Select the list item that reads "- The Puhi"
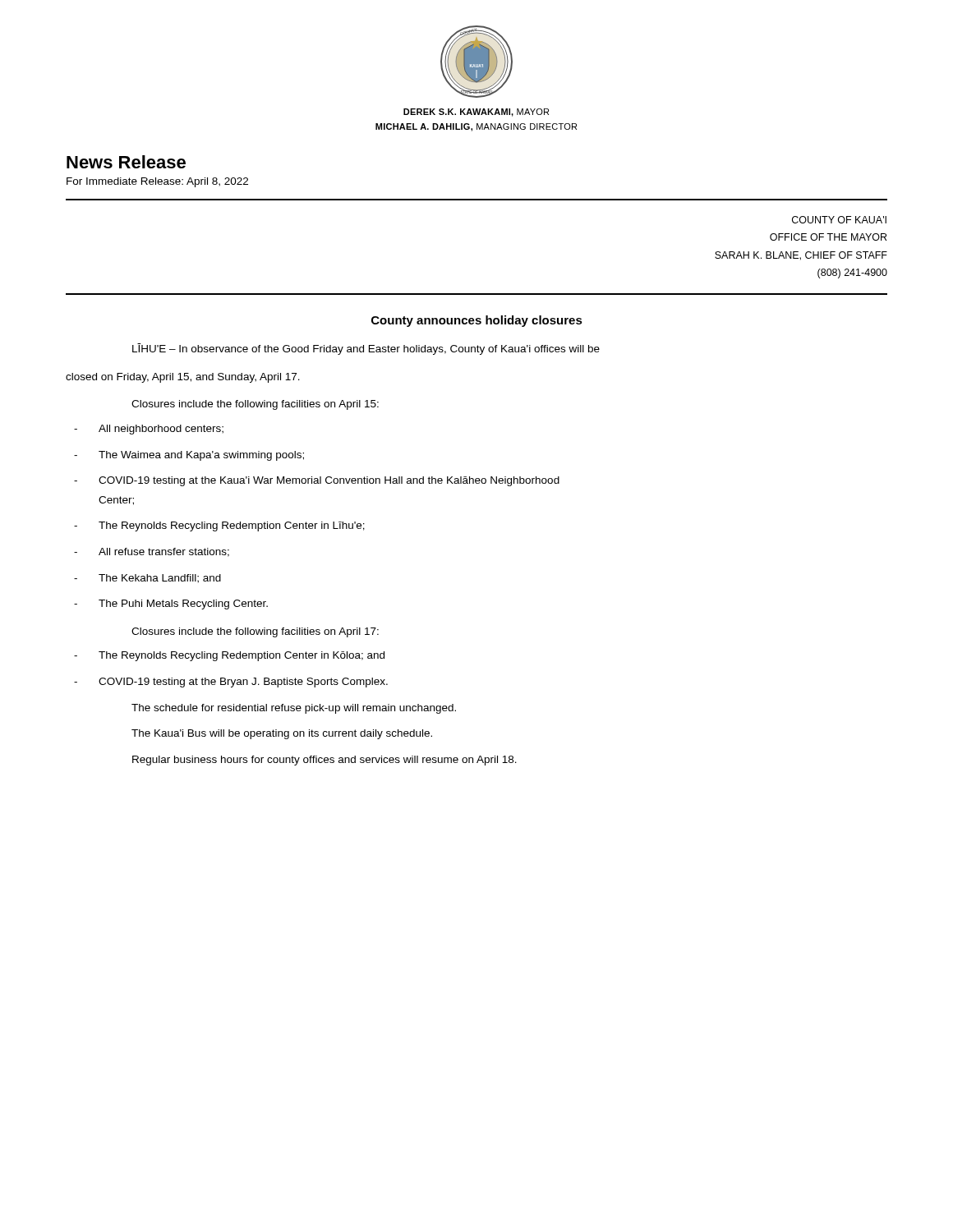This screenshot has width=953, height=1232. 171,605
